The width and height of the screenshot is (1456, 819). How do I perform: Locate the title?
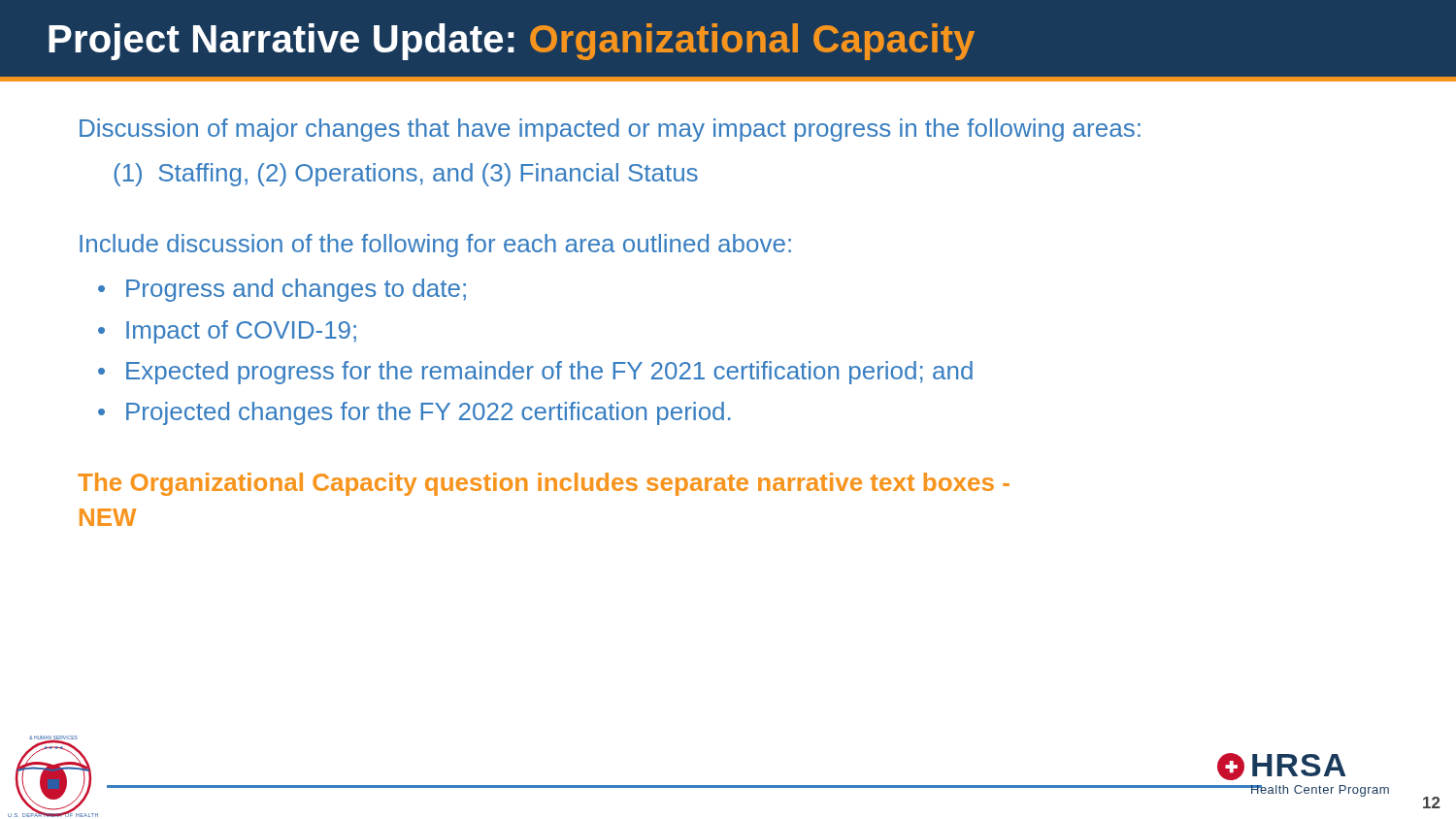(728, 41)
